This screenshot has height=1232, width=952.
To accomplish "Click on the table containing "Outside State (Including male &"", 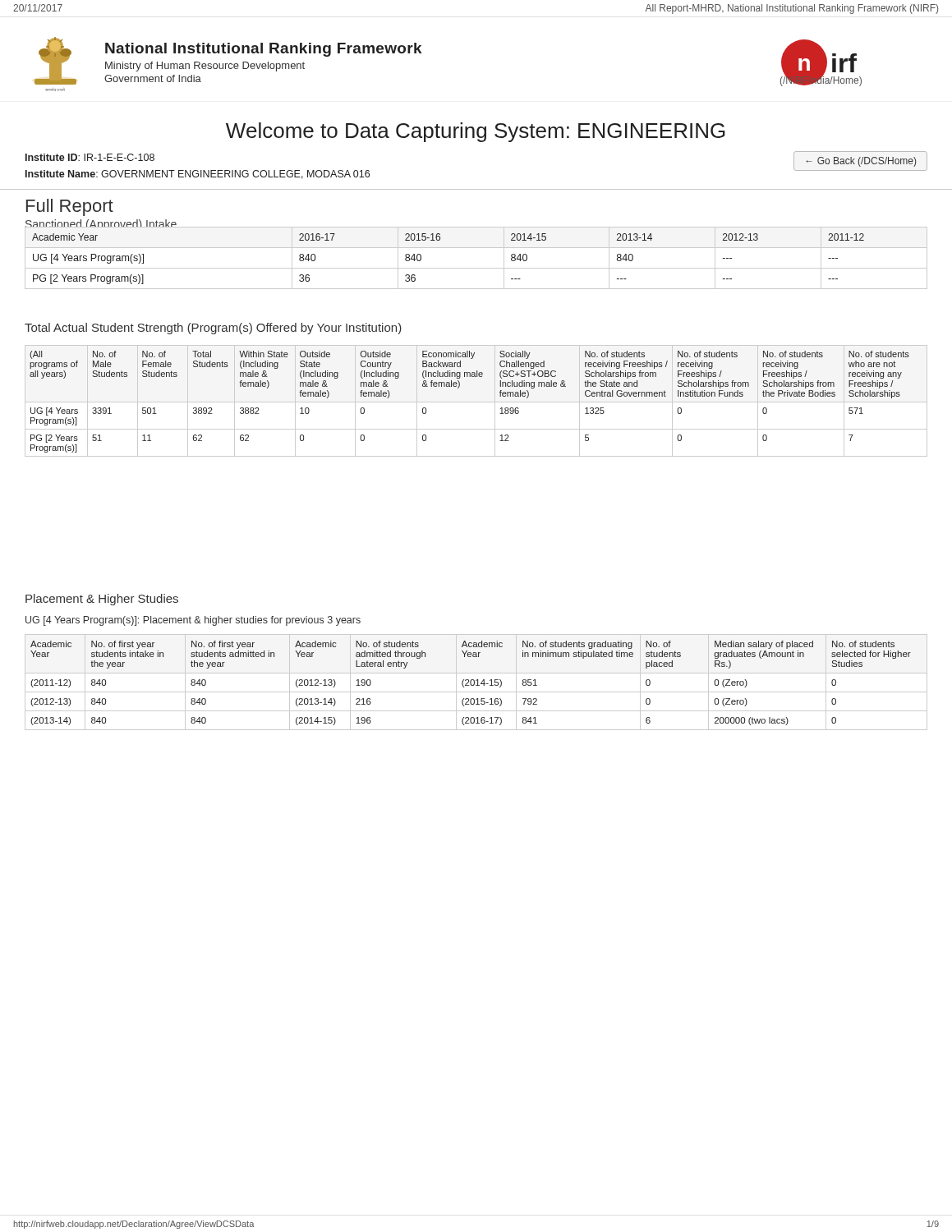I will 476,401.
